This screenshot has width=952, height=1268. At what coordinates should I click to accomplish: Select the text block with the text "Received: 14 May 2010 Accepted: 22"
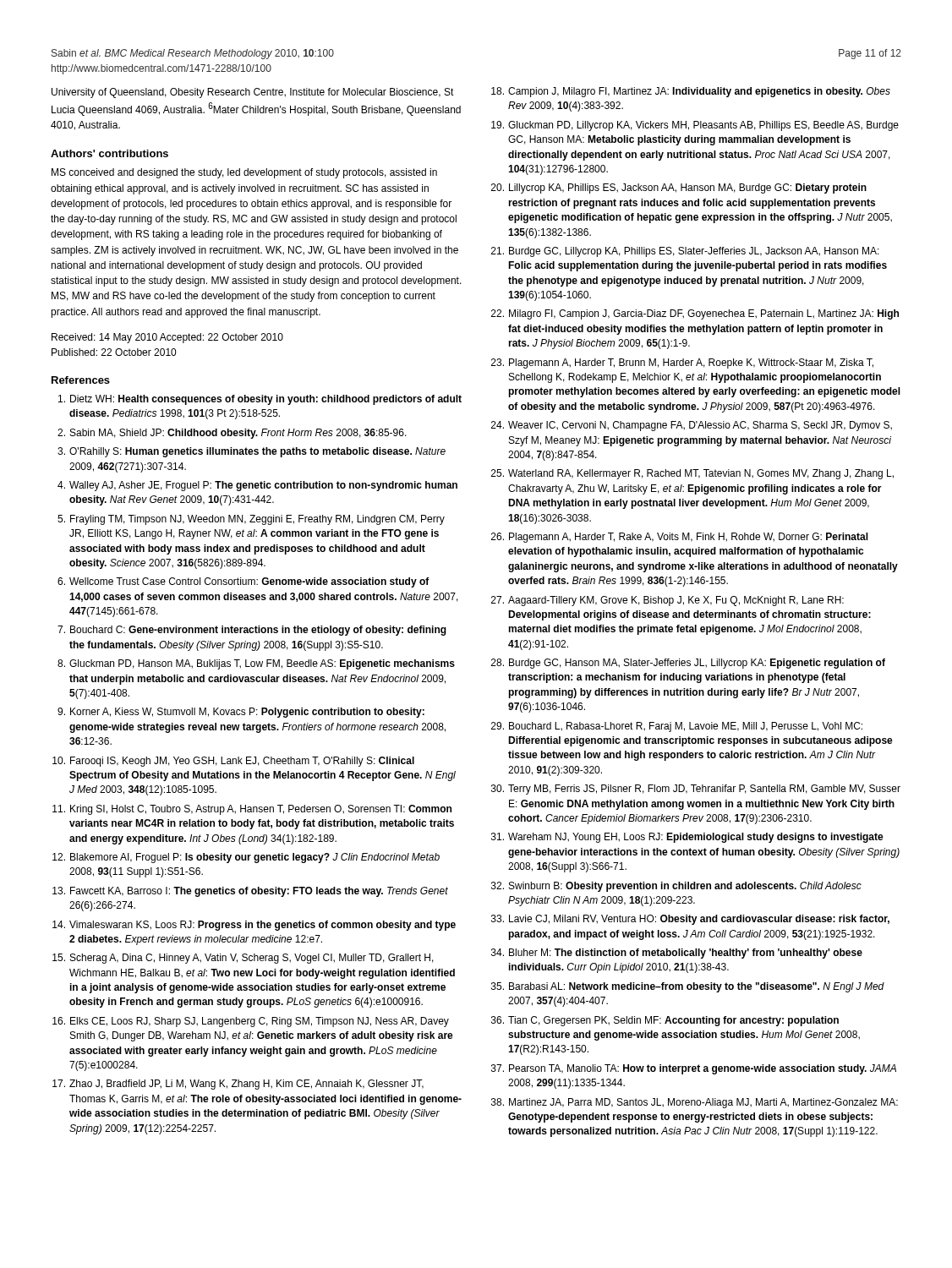click(167, 345)
